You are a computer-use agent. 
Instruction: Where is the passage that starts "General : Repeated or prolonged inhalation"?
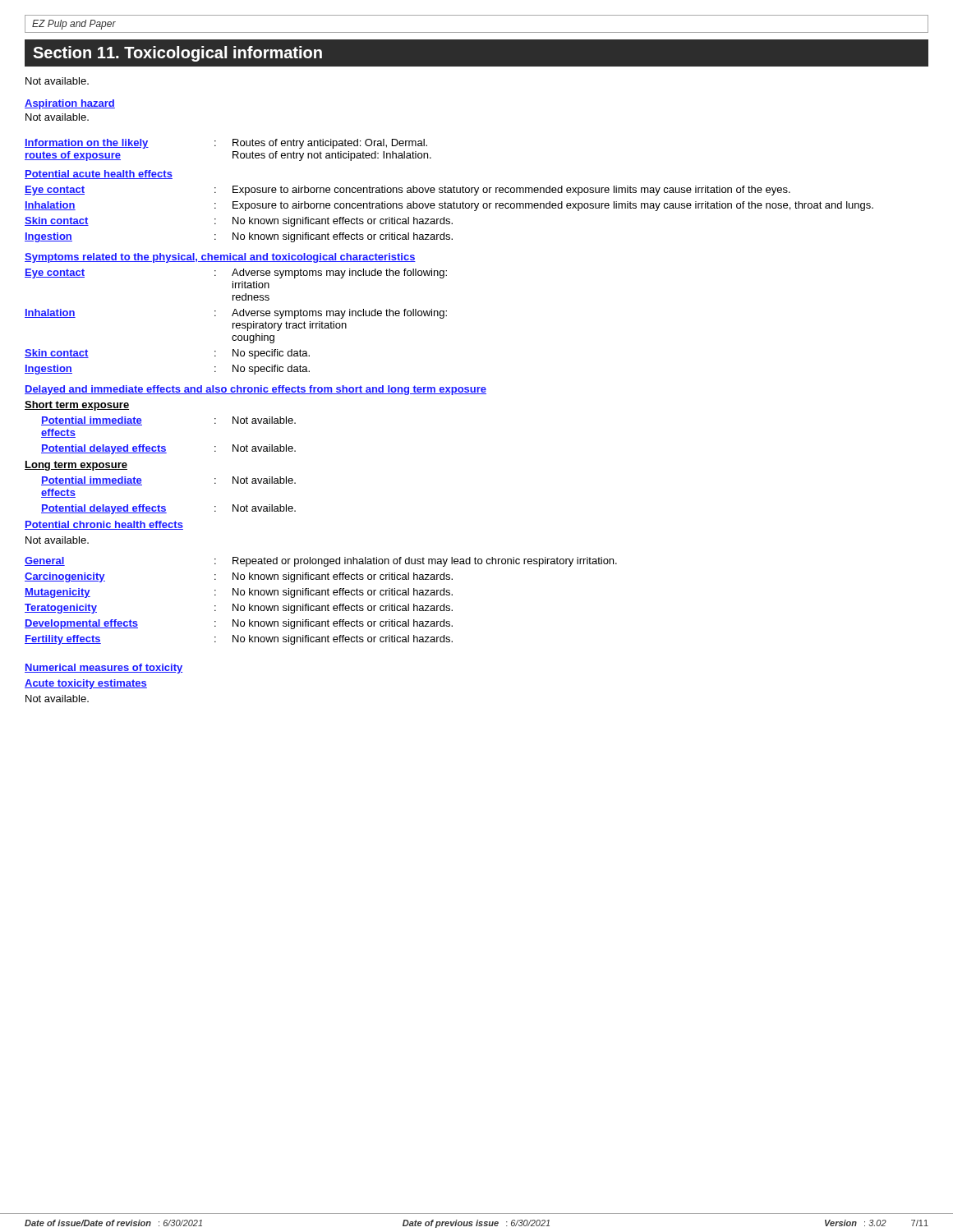(476, 561)
